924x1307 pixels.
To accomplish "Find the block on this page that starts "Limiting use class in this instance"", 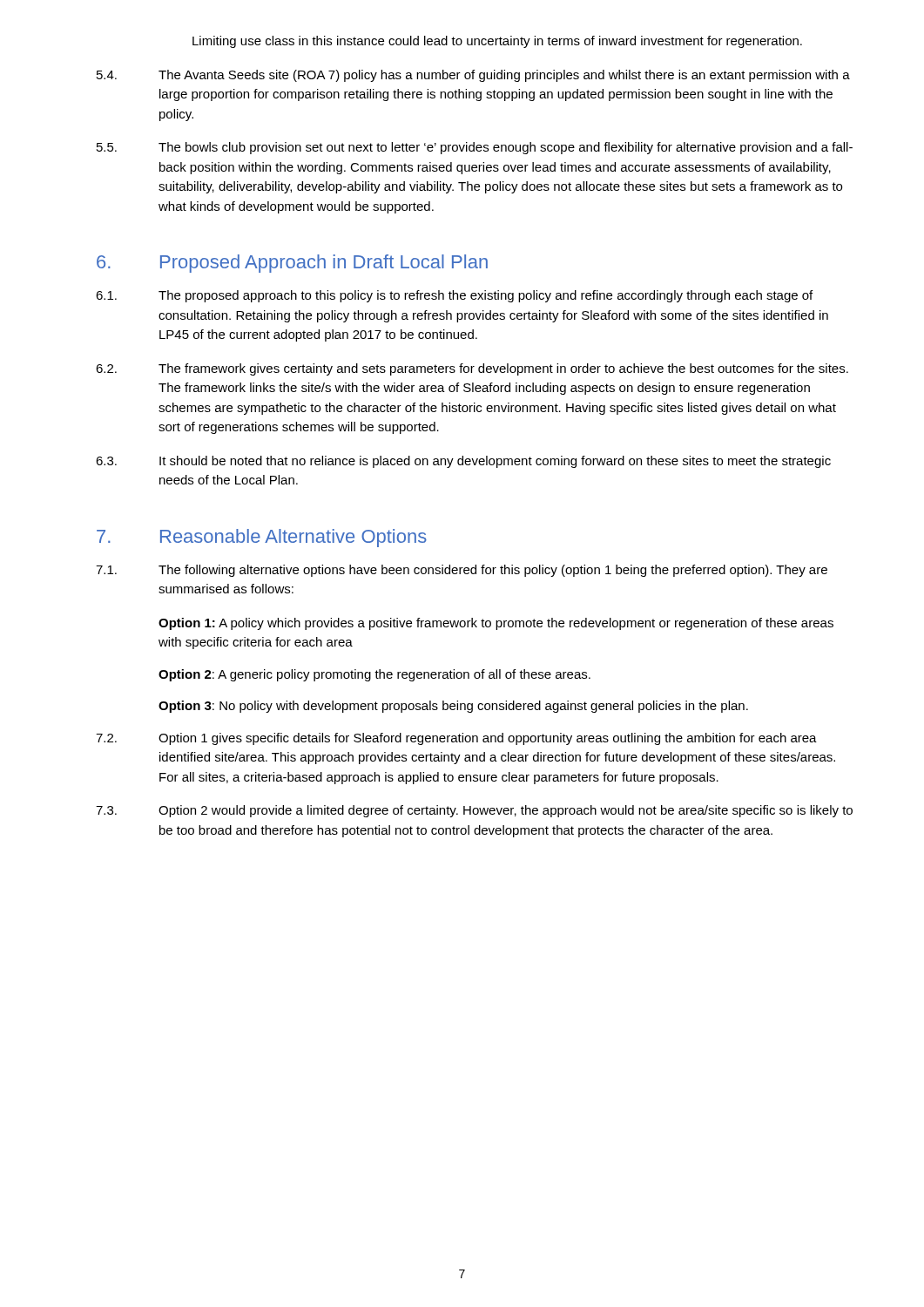I will (x=497, y=41).
